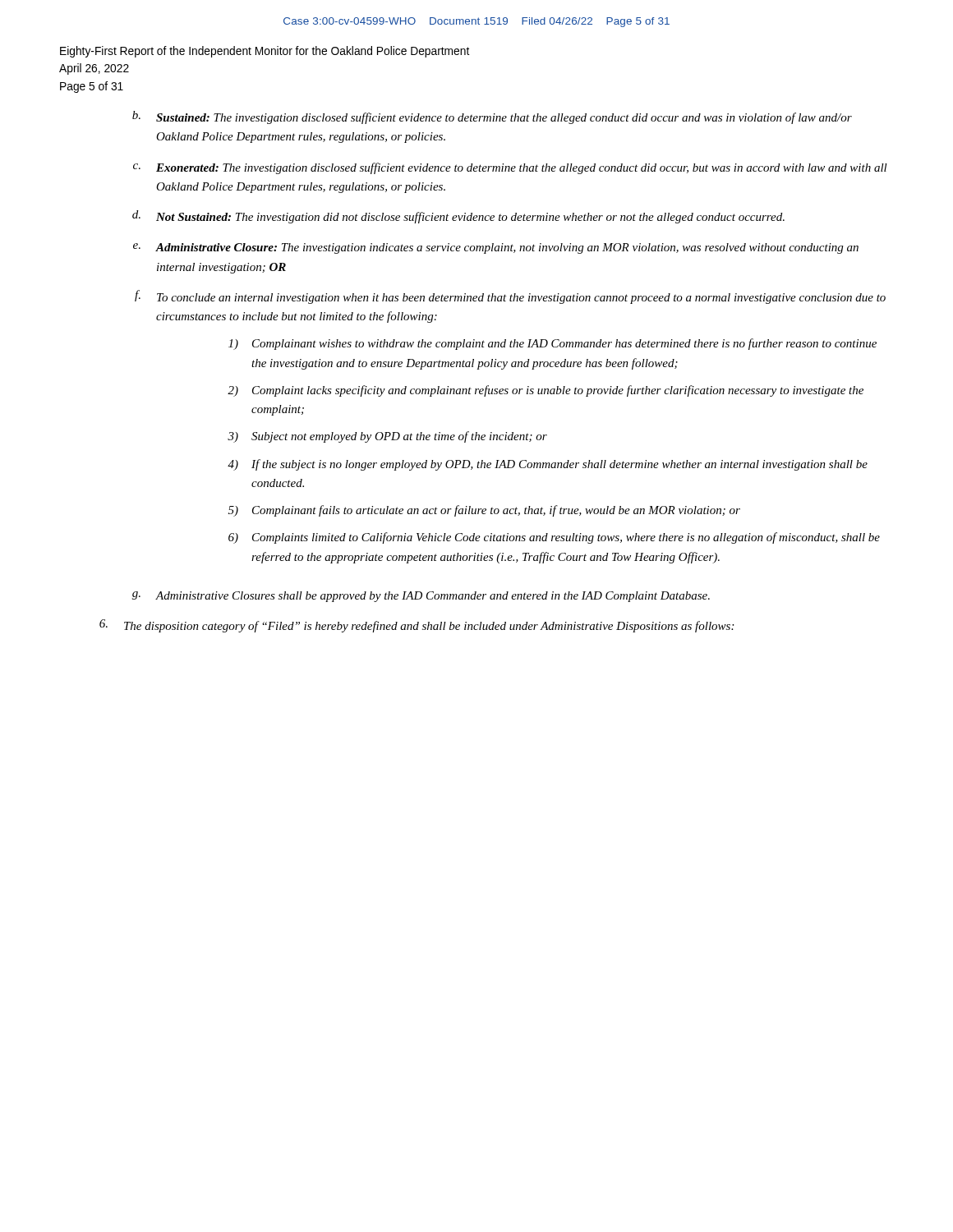Locate the block of text that opens with "5) Complainant fails to articulate an act"
The height and width of the screenshot is (1232, 953).
pos(537,511)
